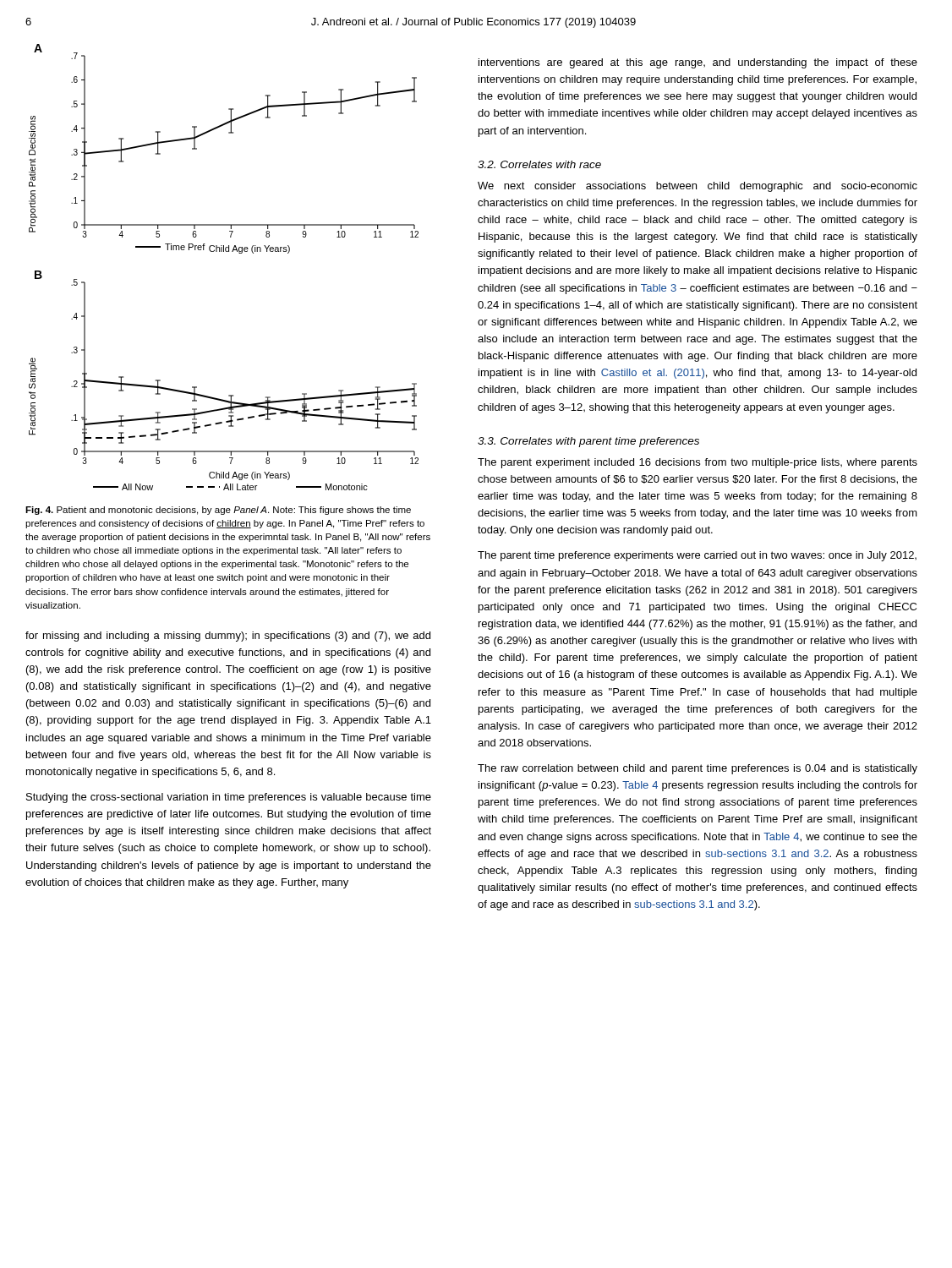This screenshot has height=1268, width=952.
Task: Navigate to the text starting "for missing and including a missing"
Action: [228, 703]
